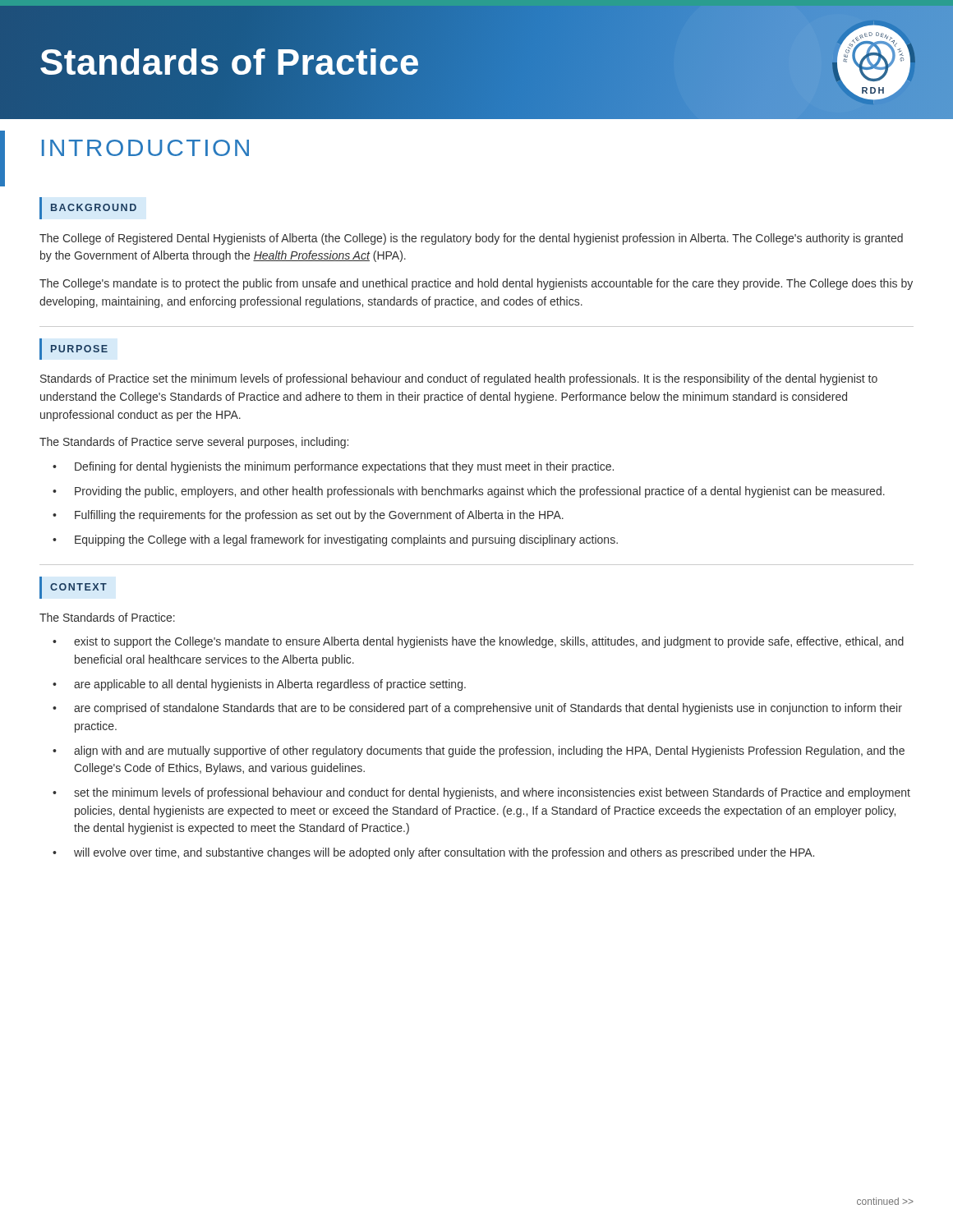Screen dimensions: 1232x953
Task: Locate the text block that says "The College's mandate is to"
Action: coord(476,292)
